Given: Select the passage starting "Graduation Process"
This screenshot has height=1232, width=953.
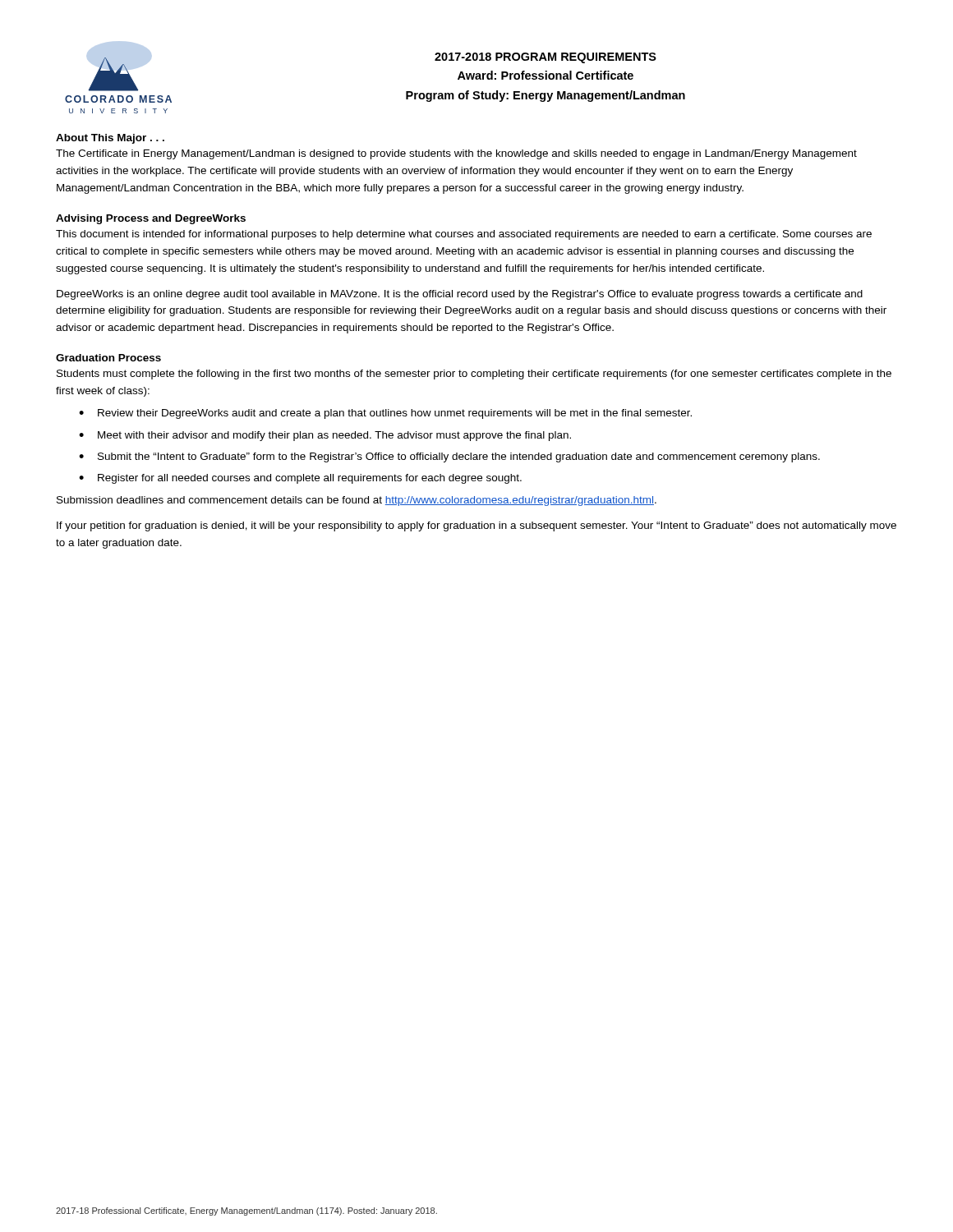Looking at the screenshot, I should point(109,358).
